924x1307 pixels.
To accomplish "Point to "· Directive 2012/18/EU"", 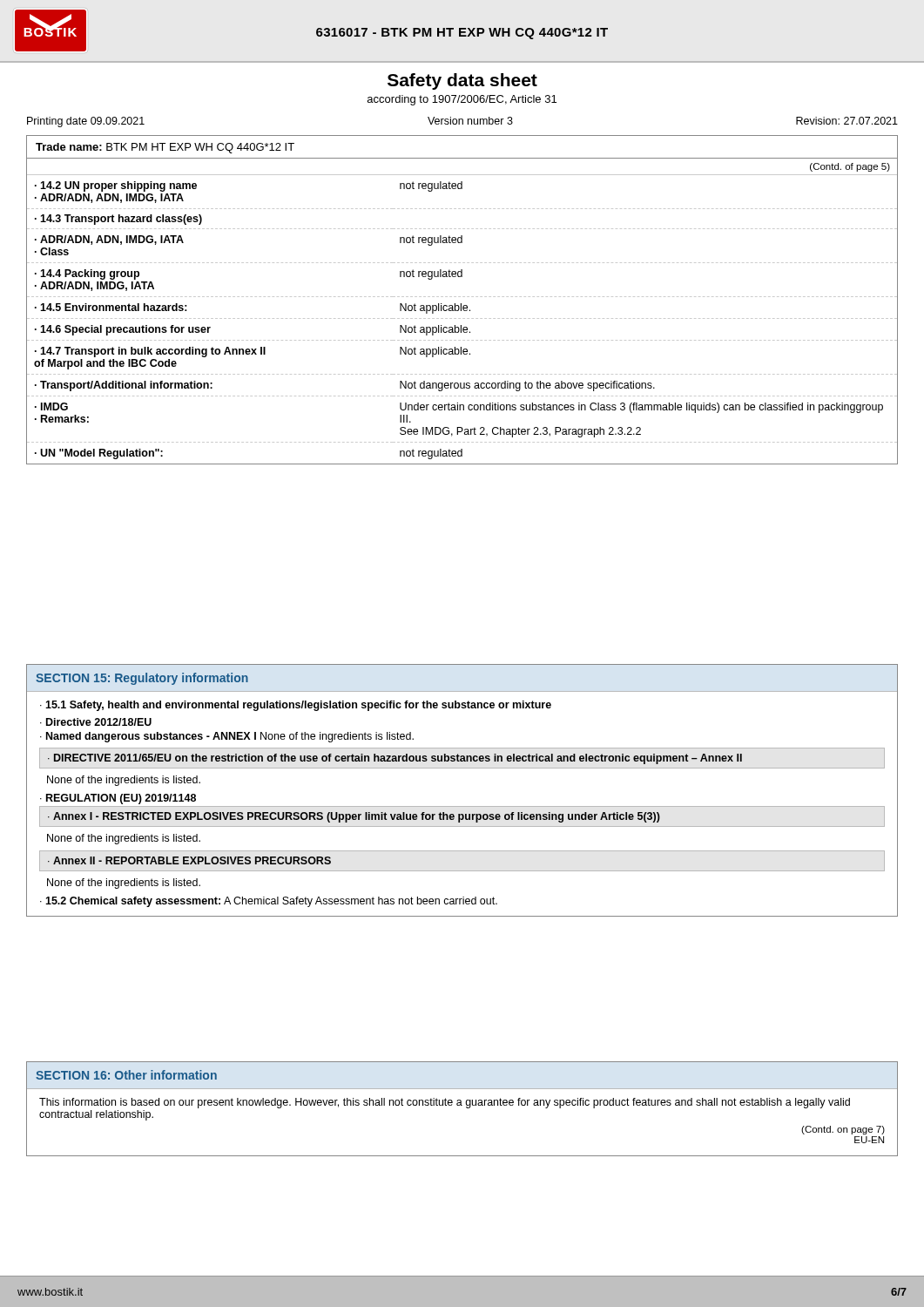I will tap(95, 722).
